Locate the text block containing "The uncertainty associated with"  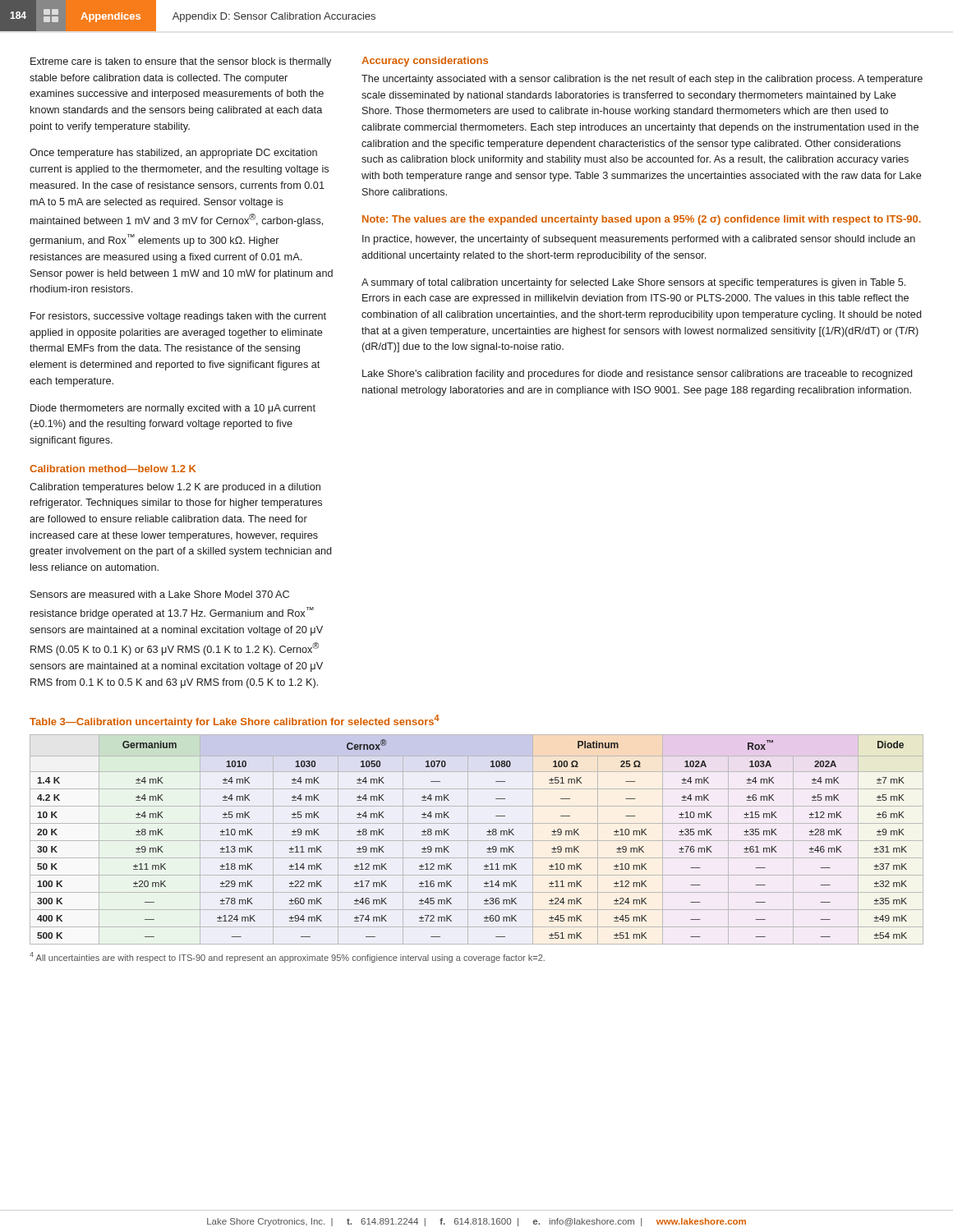(642, 135)
